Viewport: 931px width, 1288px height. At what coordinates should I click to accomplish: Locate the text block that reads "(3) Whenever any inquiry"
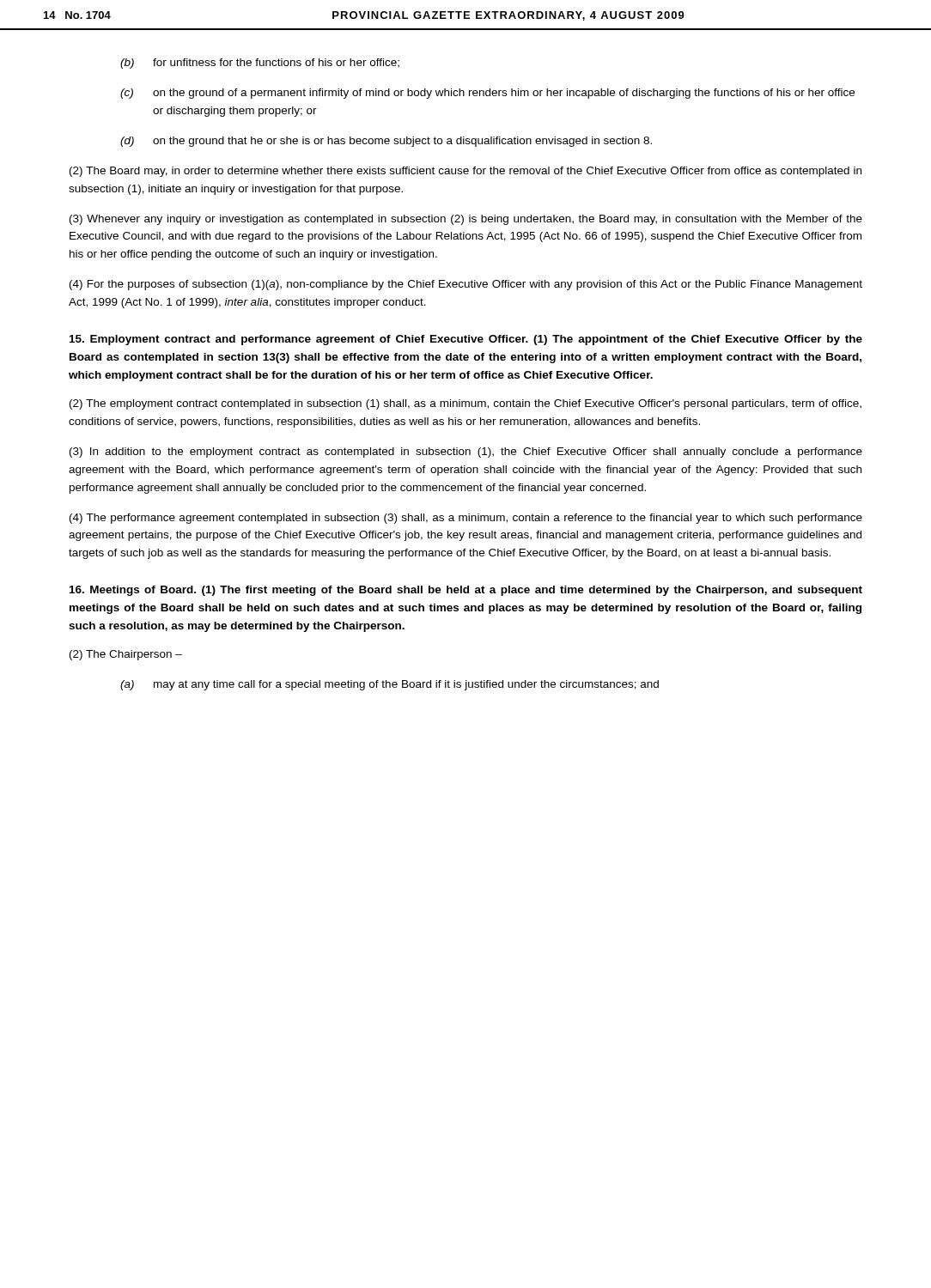(466, 236)
